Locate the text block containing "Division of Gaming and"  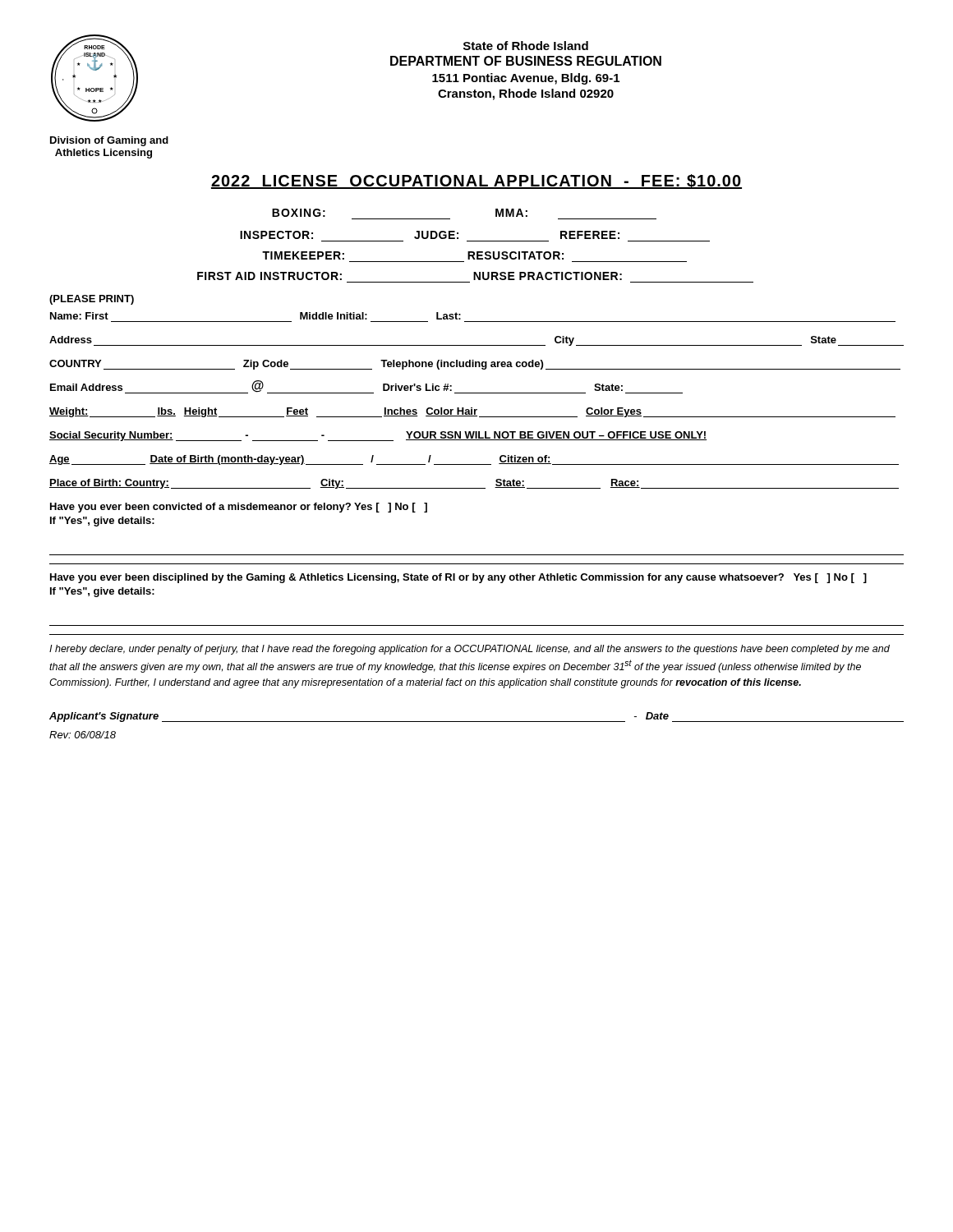click(x=109, y=141)
